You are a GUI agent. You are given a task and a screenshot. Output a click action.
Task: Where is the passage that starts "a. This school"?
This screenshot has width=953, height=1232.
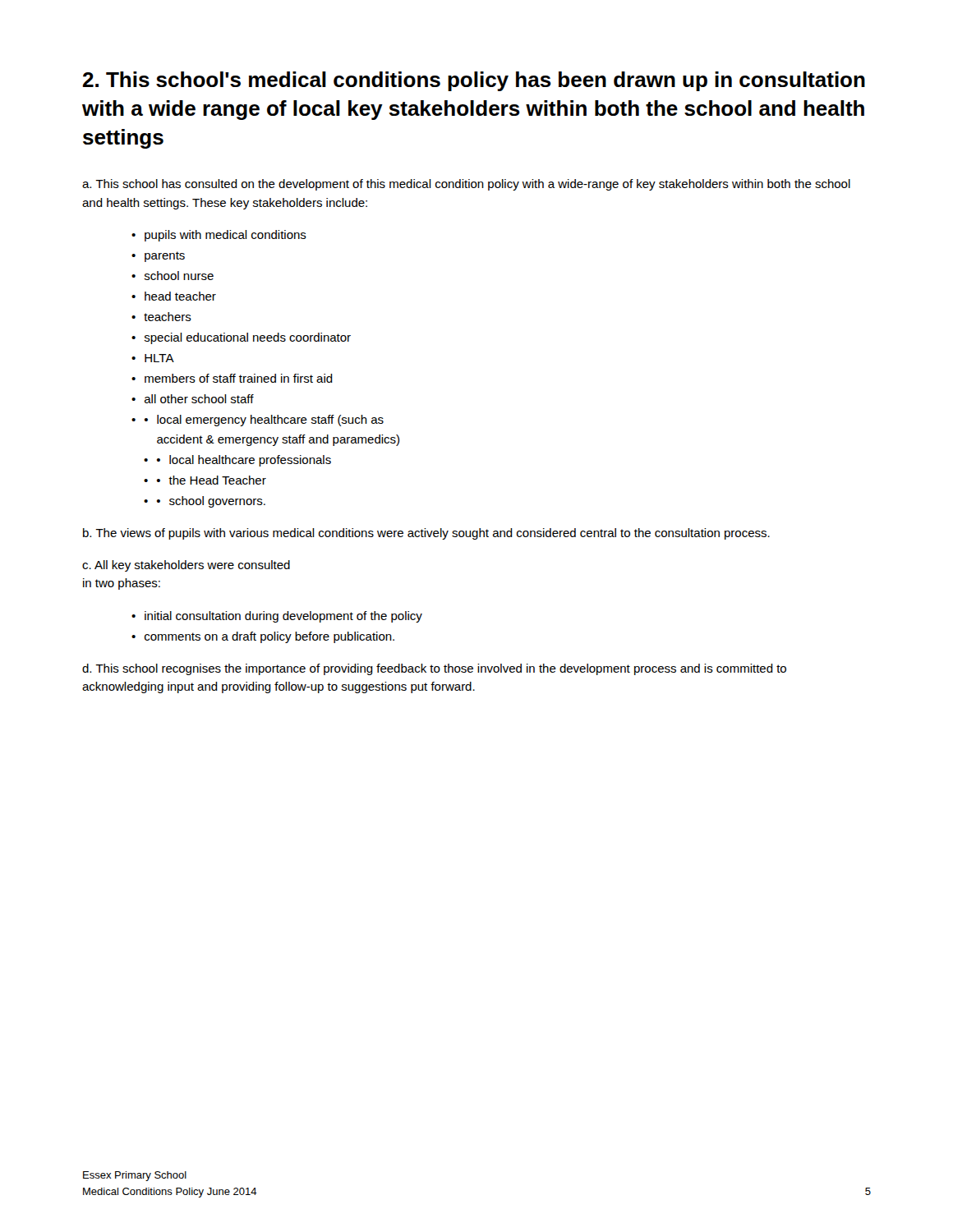pyautogui.click(x=466, y=193)
